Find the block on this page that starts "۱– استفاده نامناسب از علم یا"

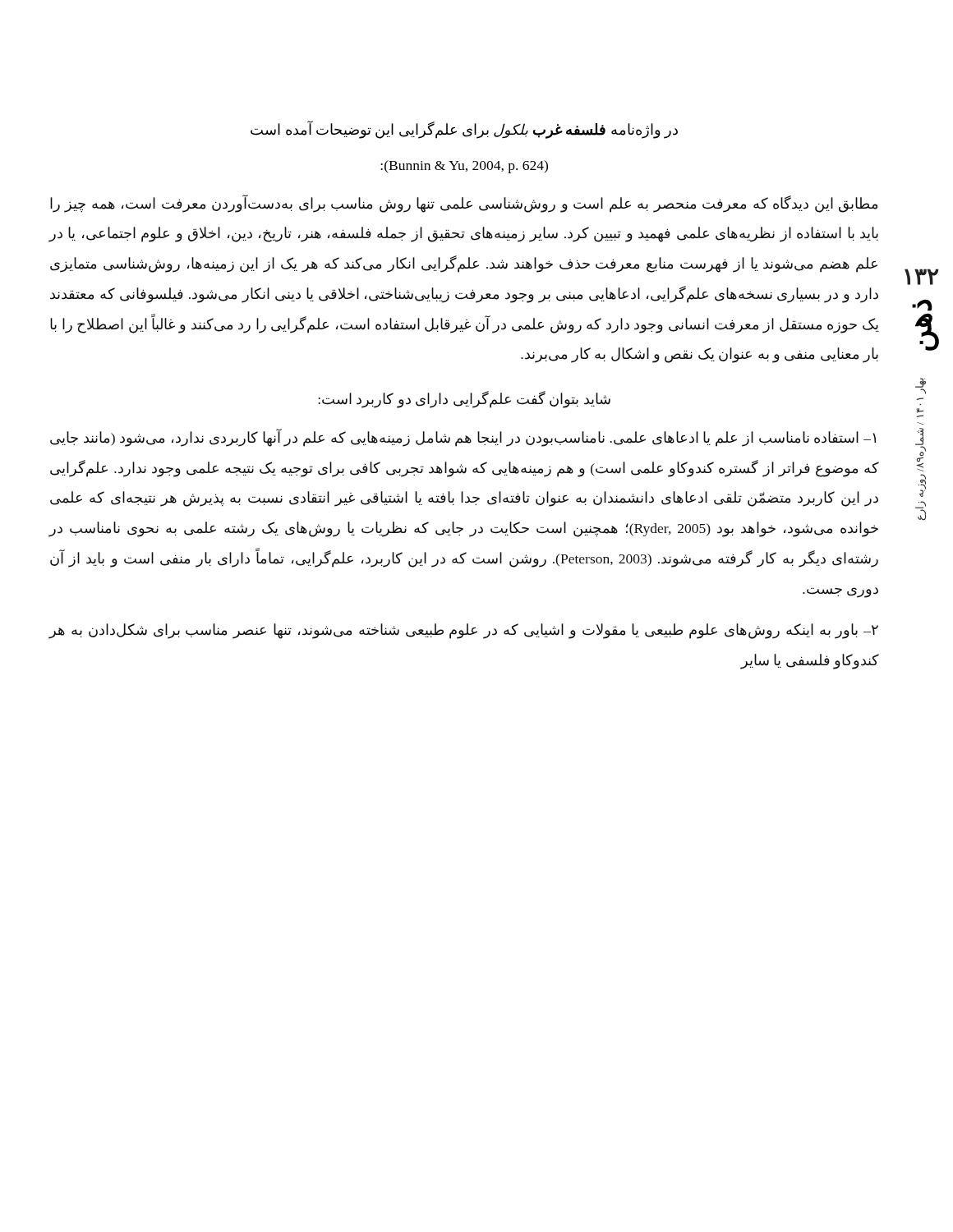[464, 513]
